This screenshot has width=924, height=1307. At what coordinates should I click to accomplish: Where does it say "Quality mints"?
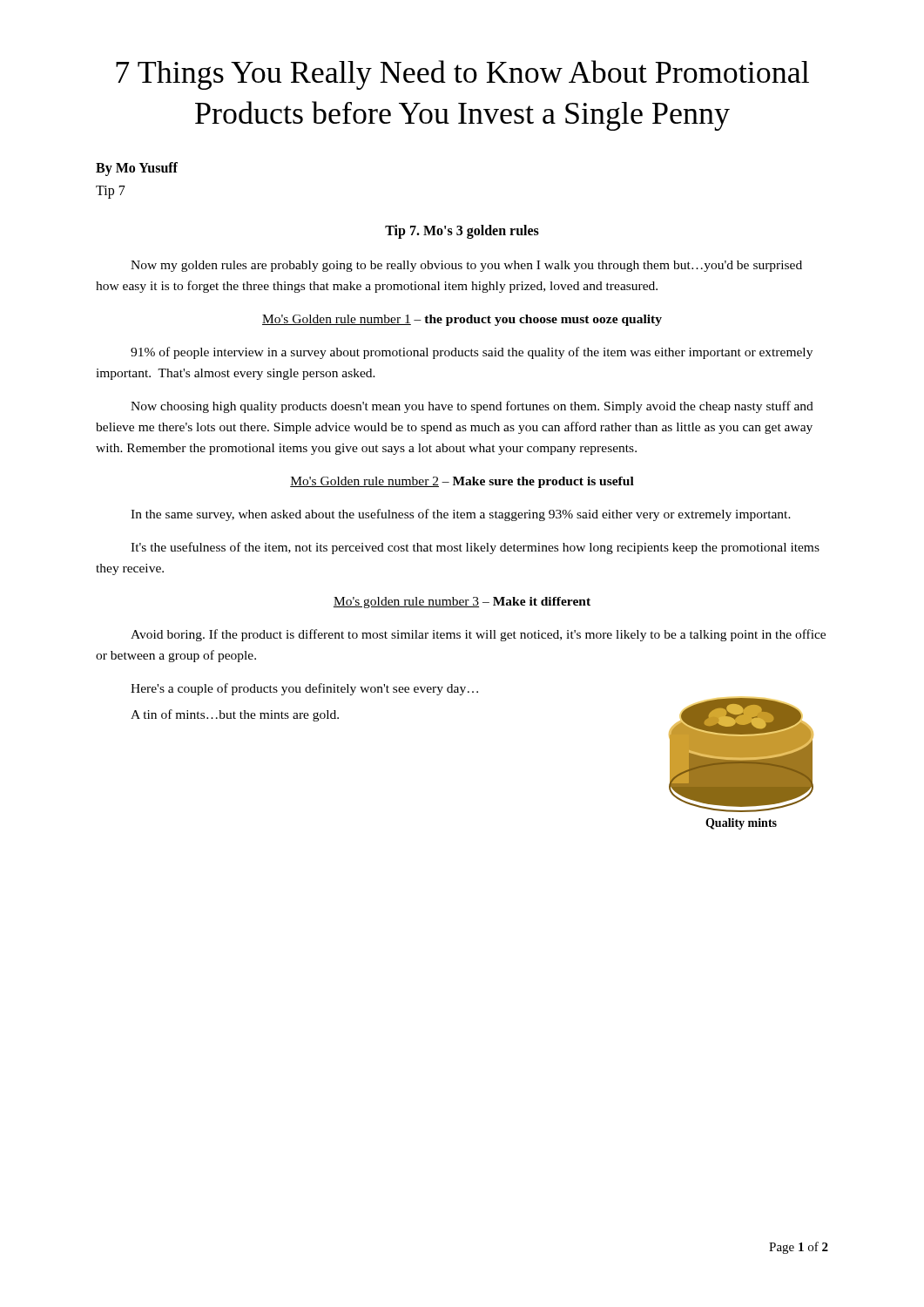741,823
